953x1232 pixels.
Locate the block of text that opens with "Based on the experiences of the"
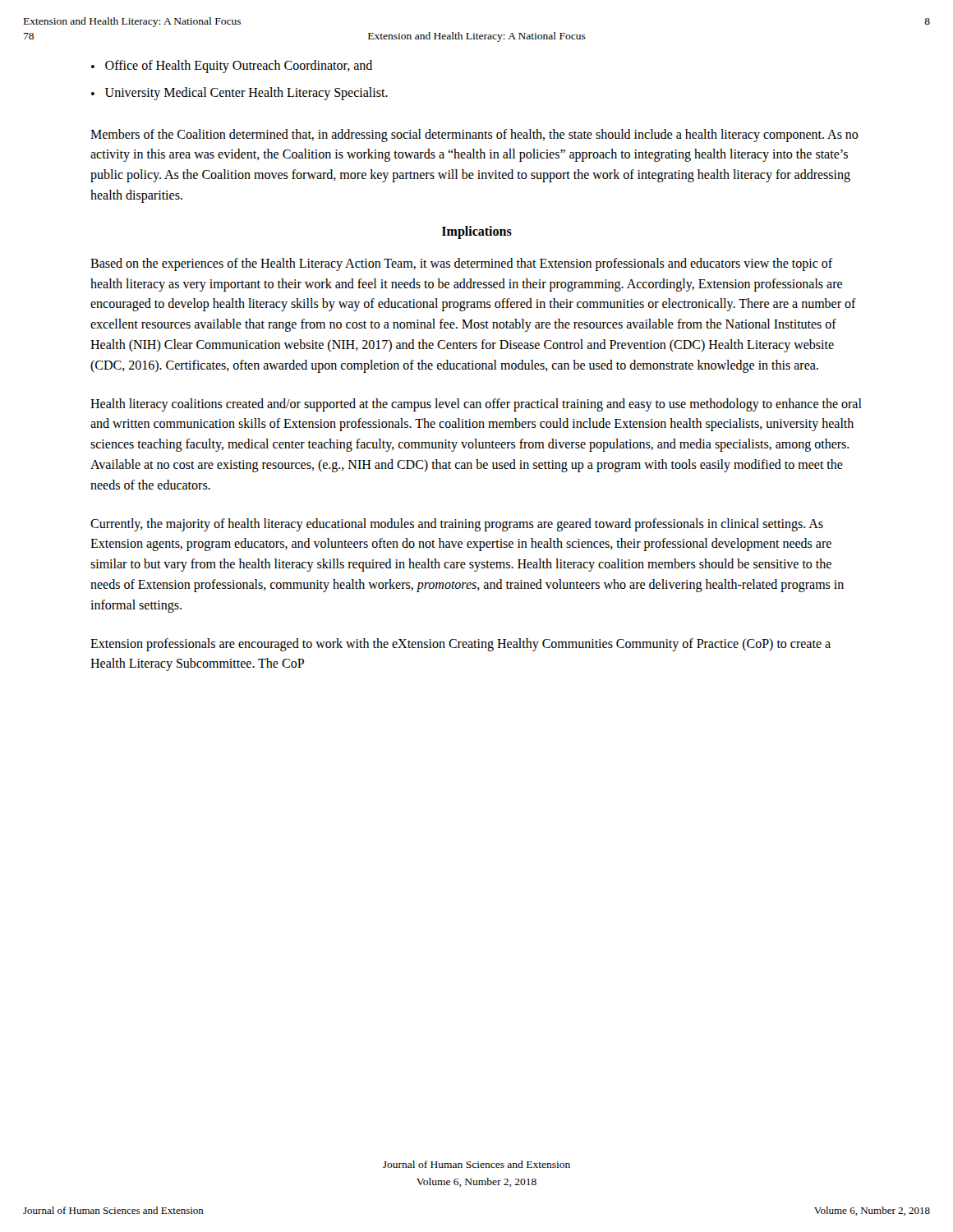pos(473,314)
